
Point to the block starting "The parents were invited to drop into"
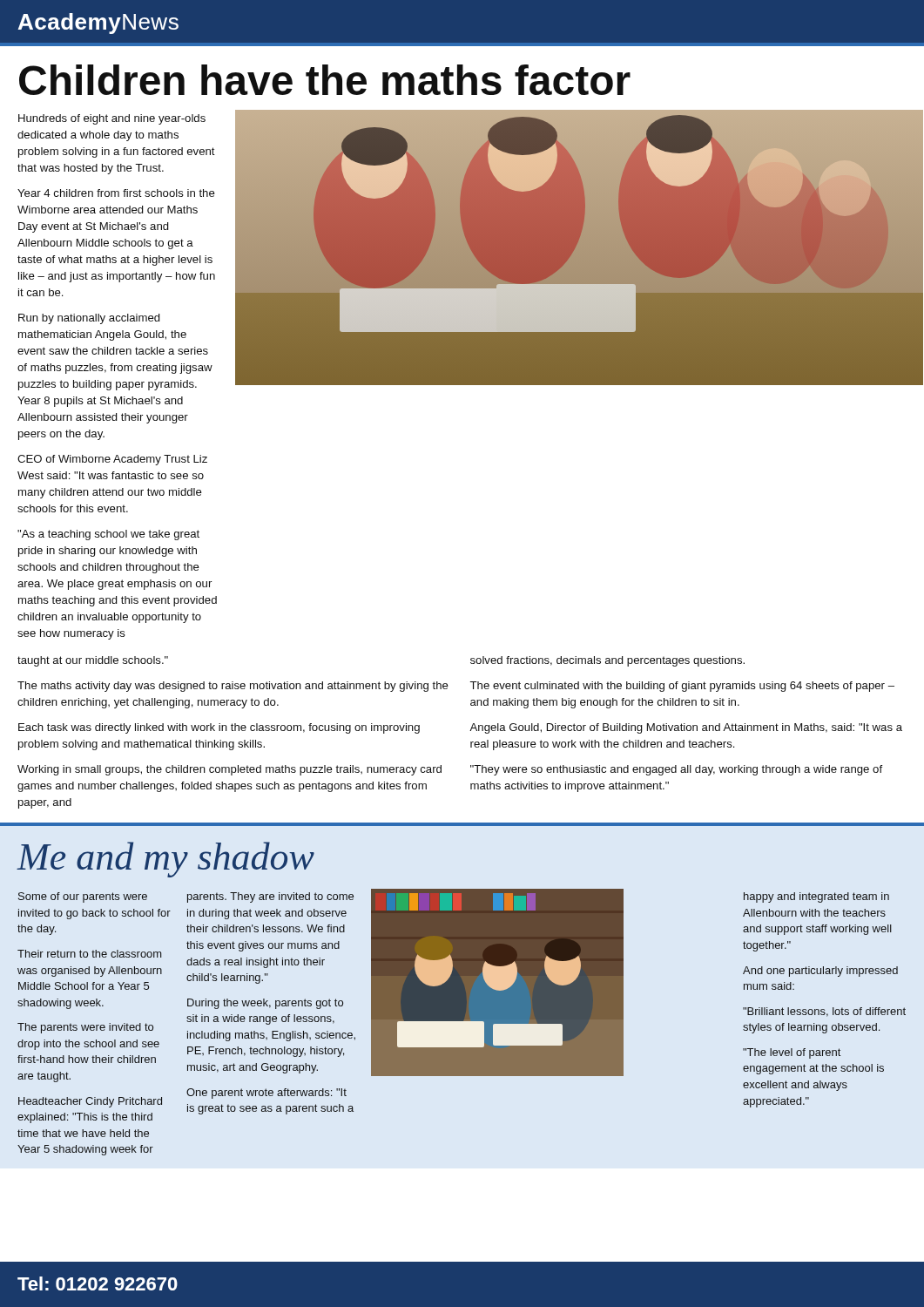click(89, 1051)
